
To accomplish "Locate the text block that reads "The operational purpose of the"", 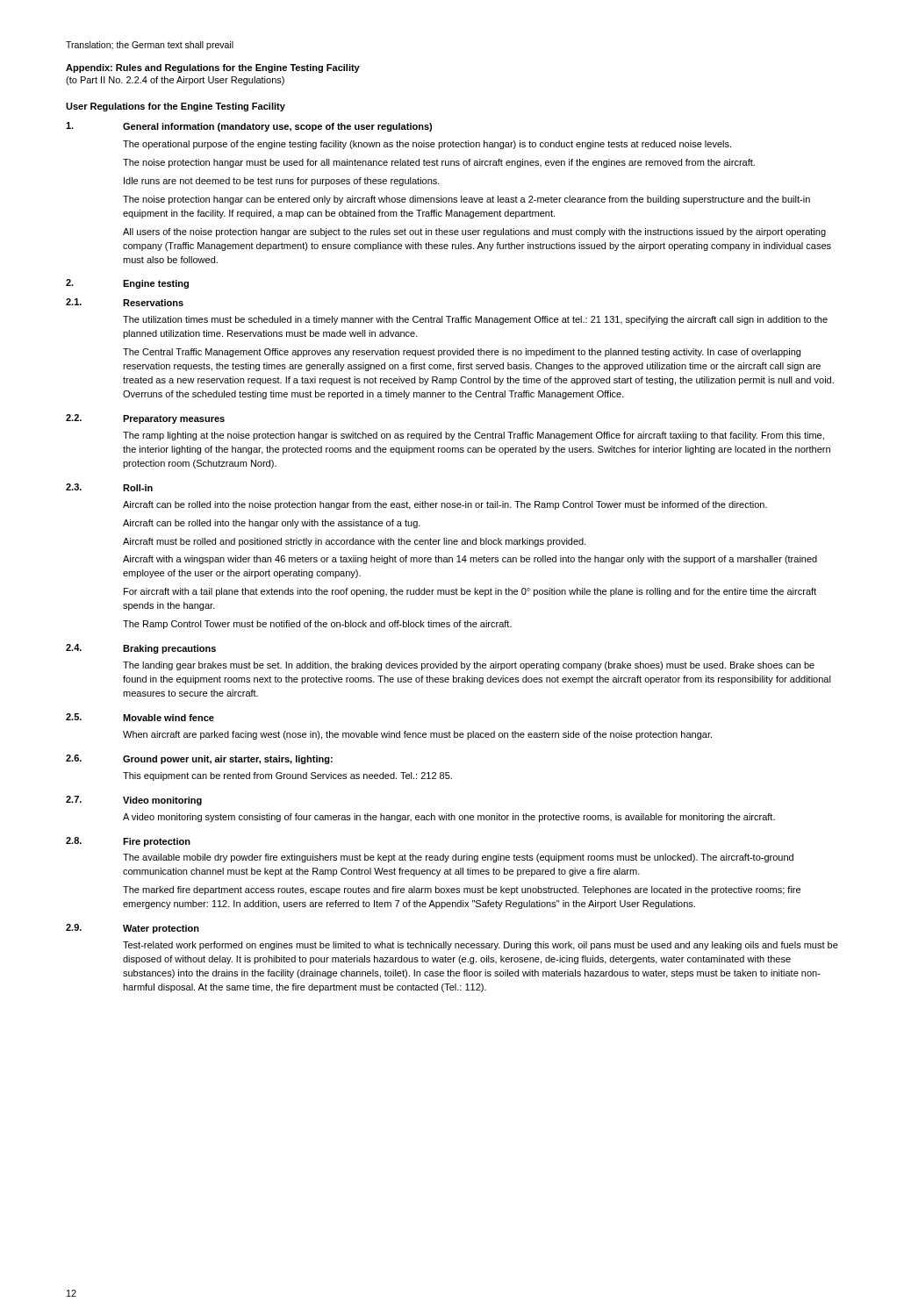I will 452,202.
